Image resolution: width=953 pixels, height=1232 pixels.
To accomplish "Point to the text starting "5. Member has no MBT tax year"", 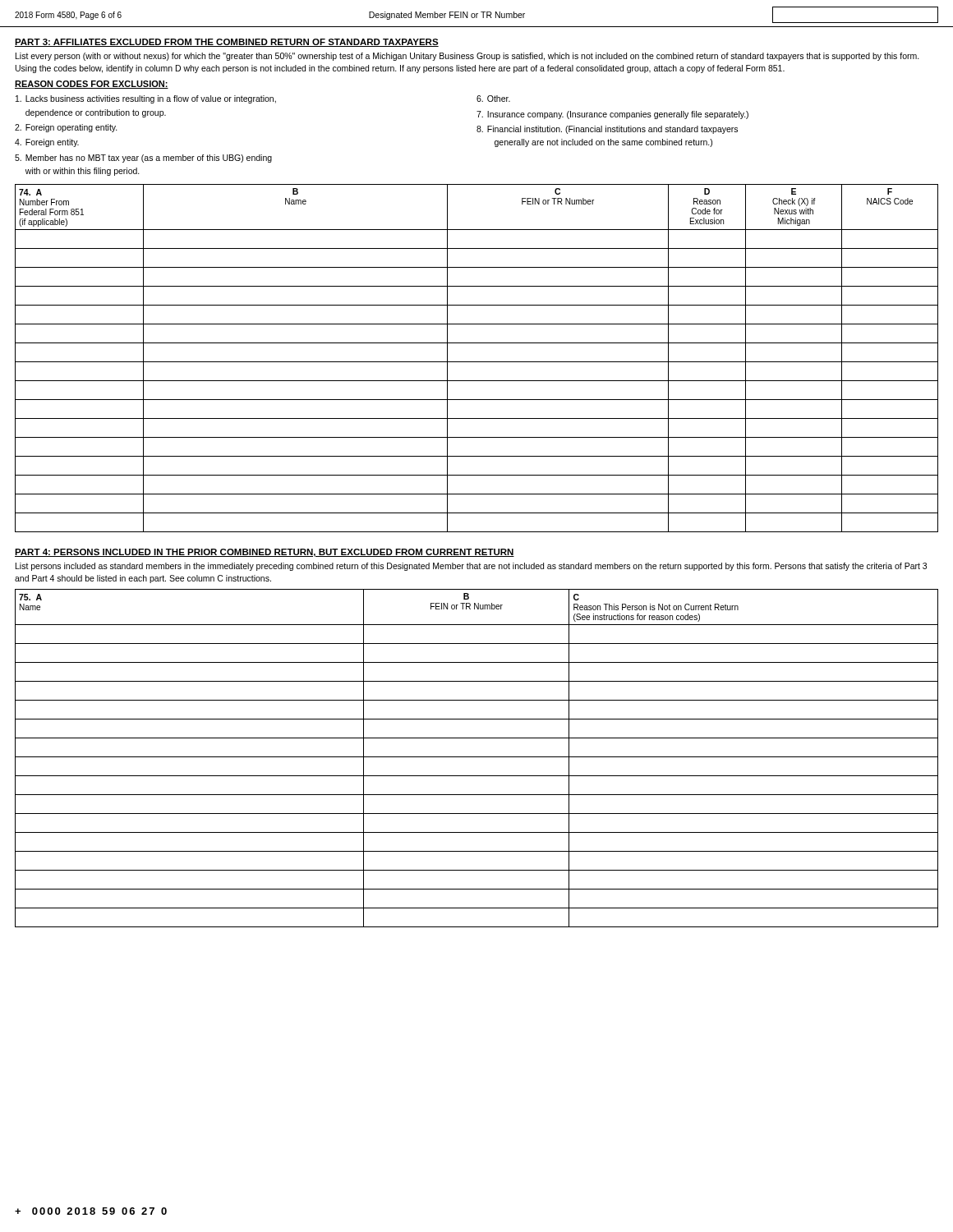I will point(143,164).
